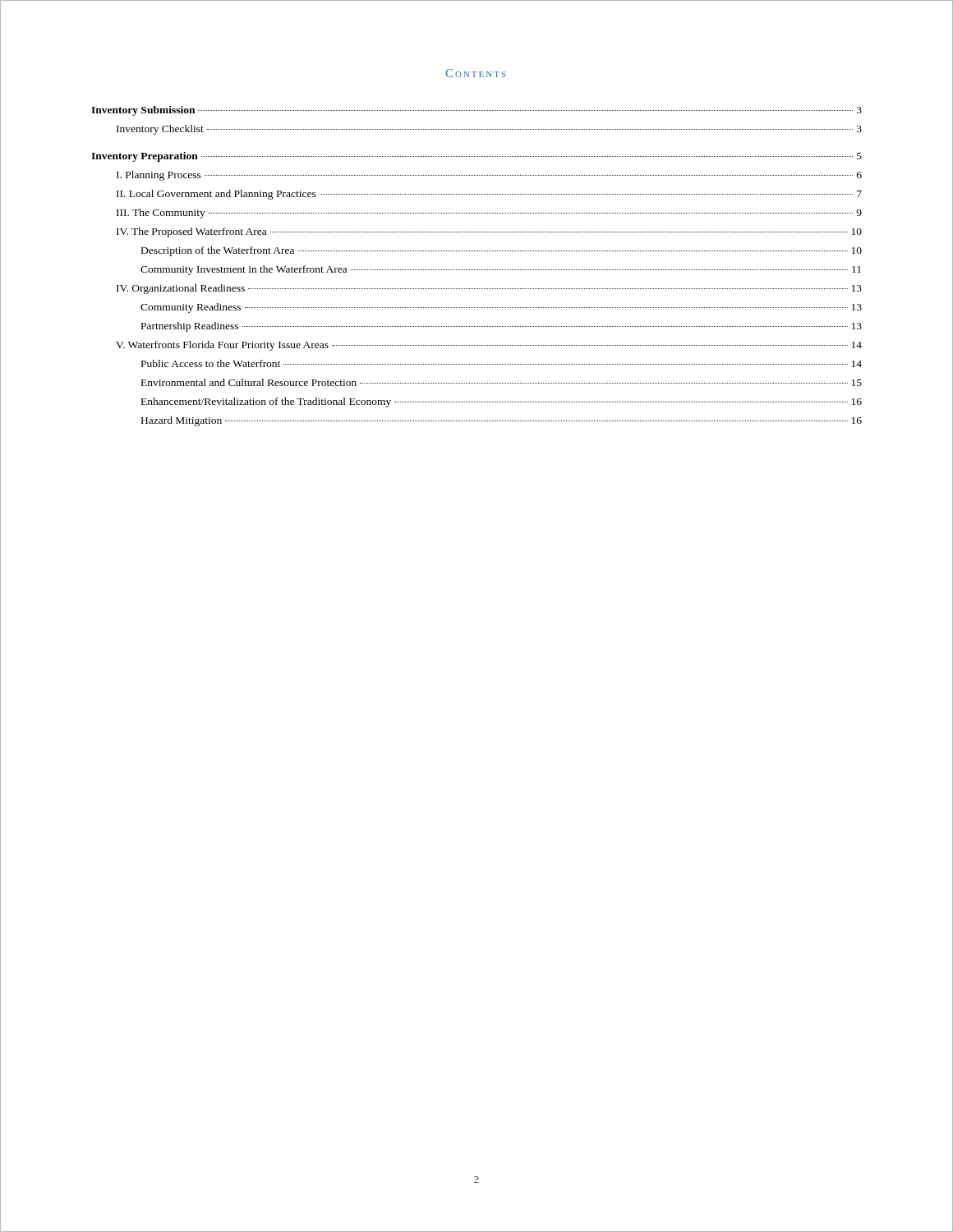Image resolution: width=953 pixels, height=1232 pixels.
Task: Point to "Hazard Mitigation 16"
Action: tap(501, 421)
